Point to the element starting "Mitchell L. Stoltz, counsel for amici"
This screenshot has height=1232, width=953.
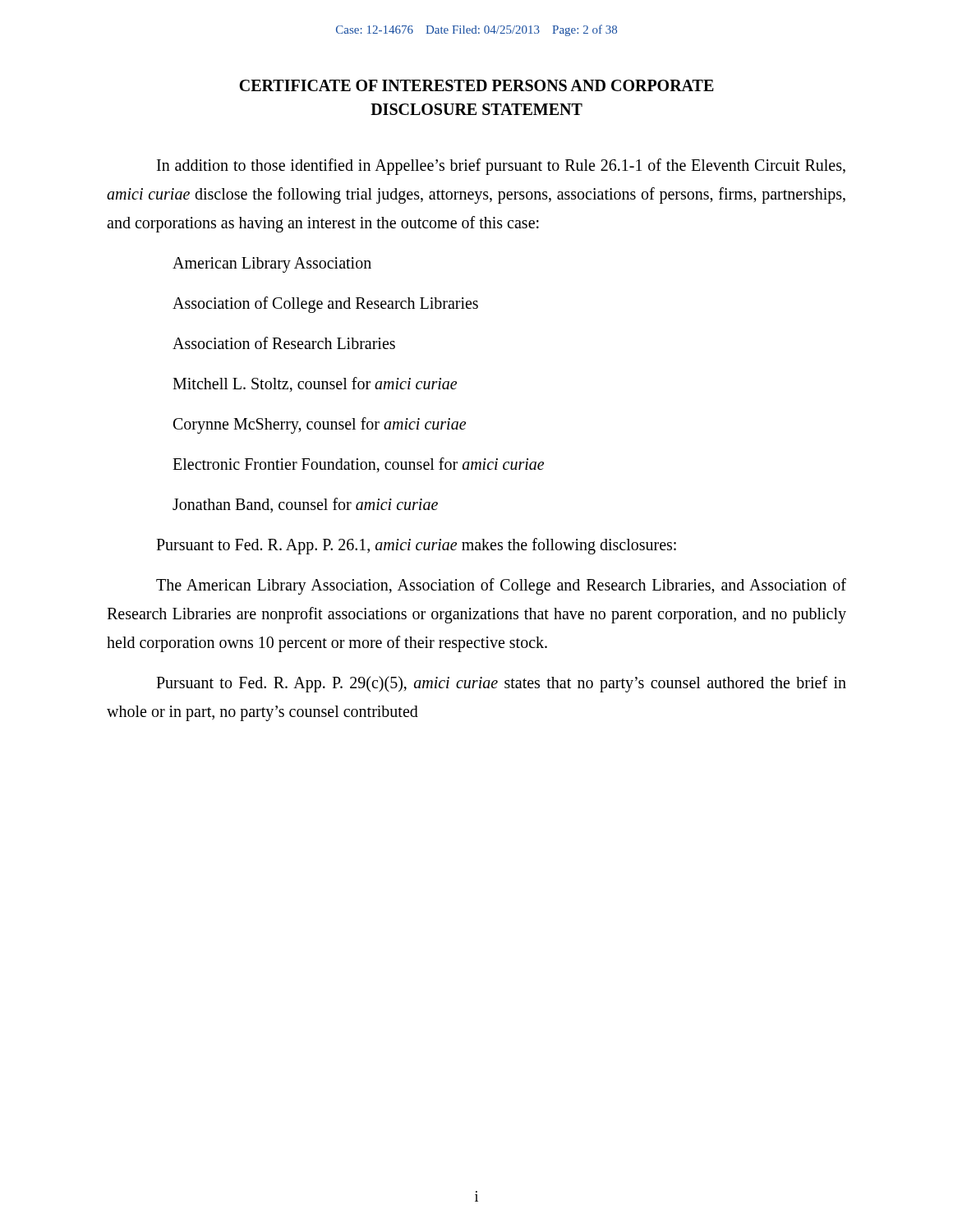(315, 384)
